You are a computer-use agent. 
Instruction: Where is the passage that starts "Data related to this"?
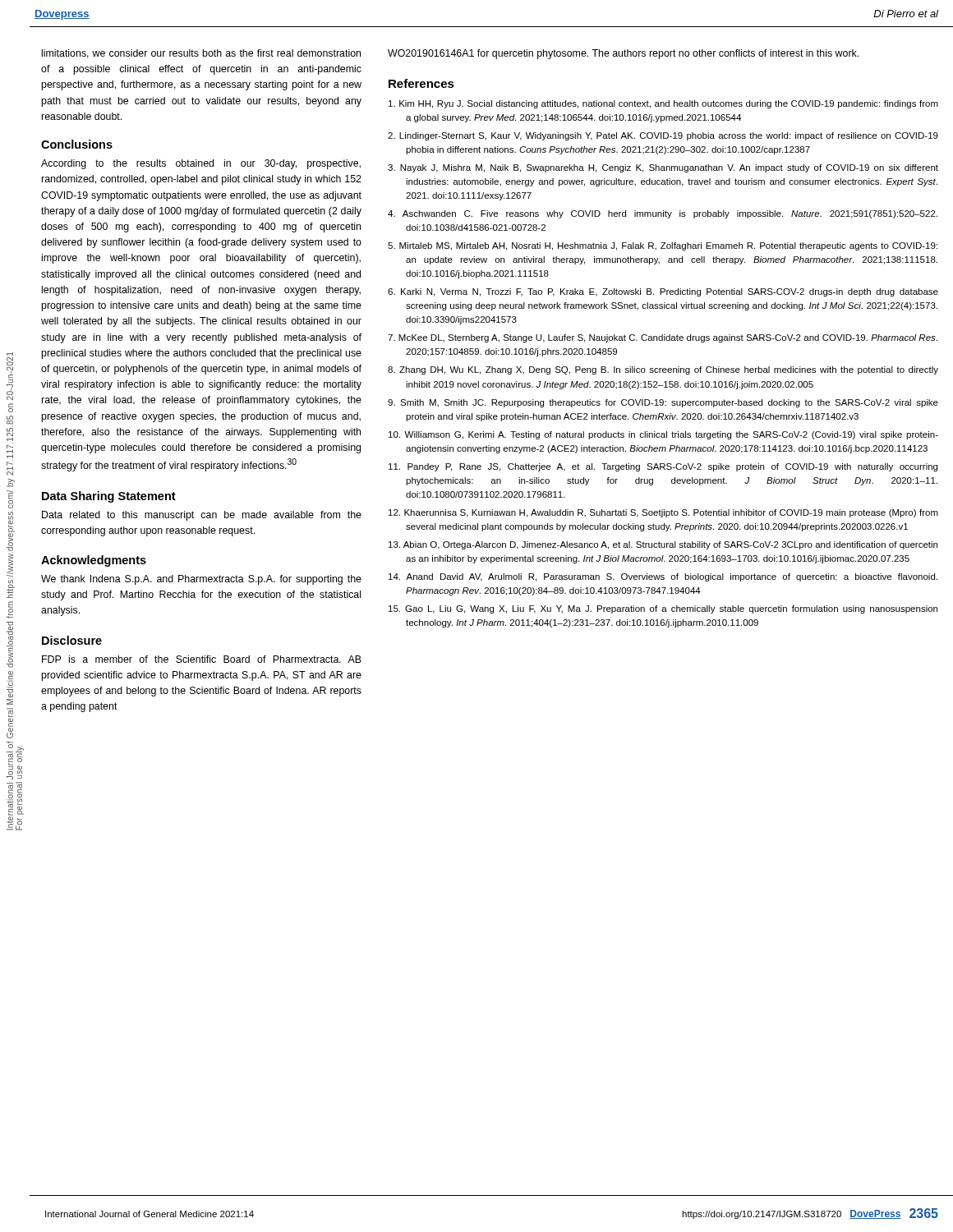(x=201, y=523)
